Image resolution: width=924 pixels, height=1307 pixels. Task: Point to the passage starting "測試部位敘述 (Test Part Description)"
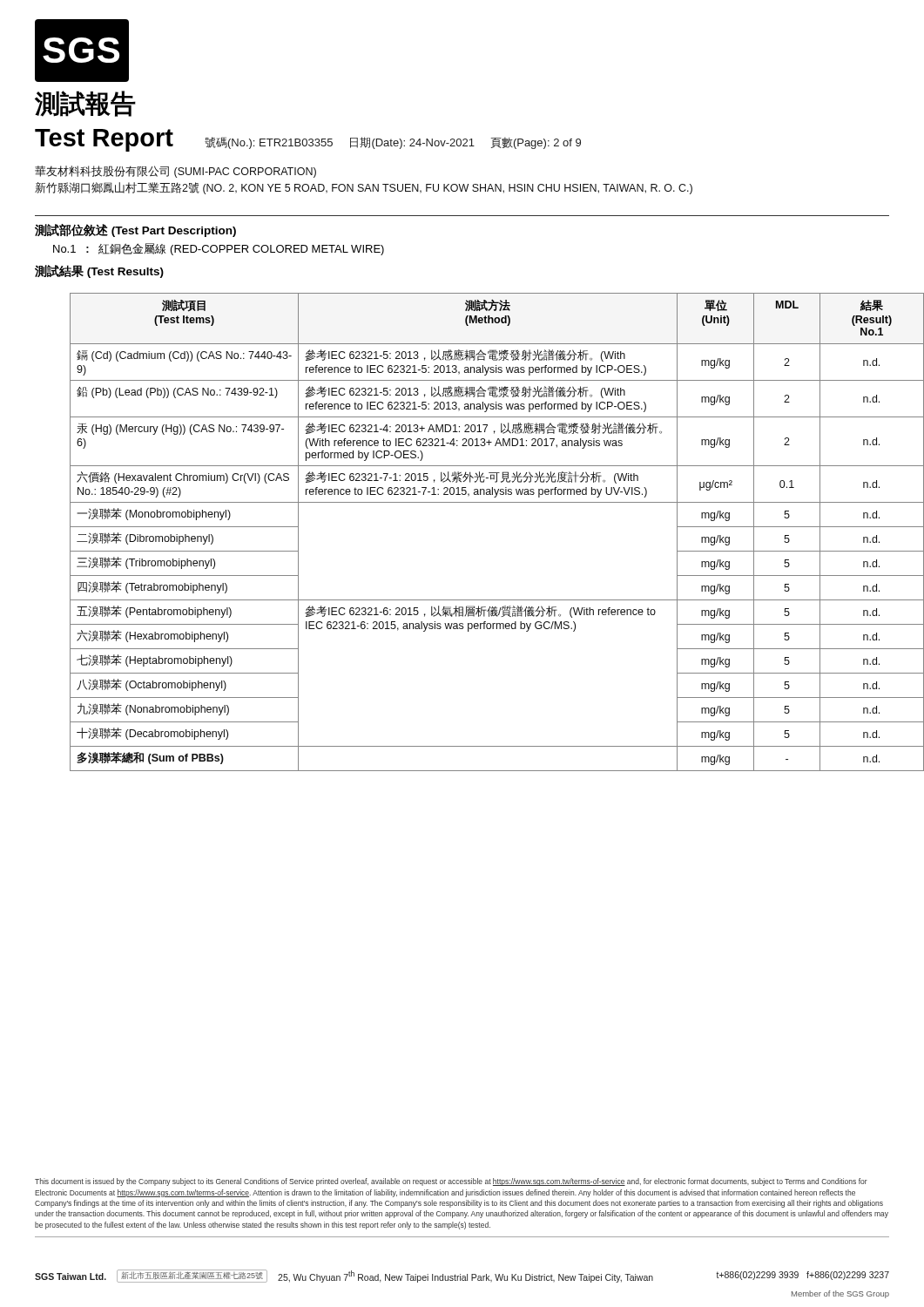click(x=136, y=230)
